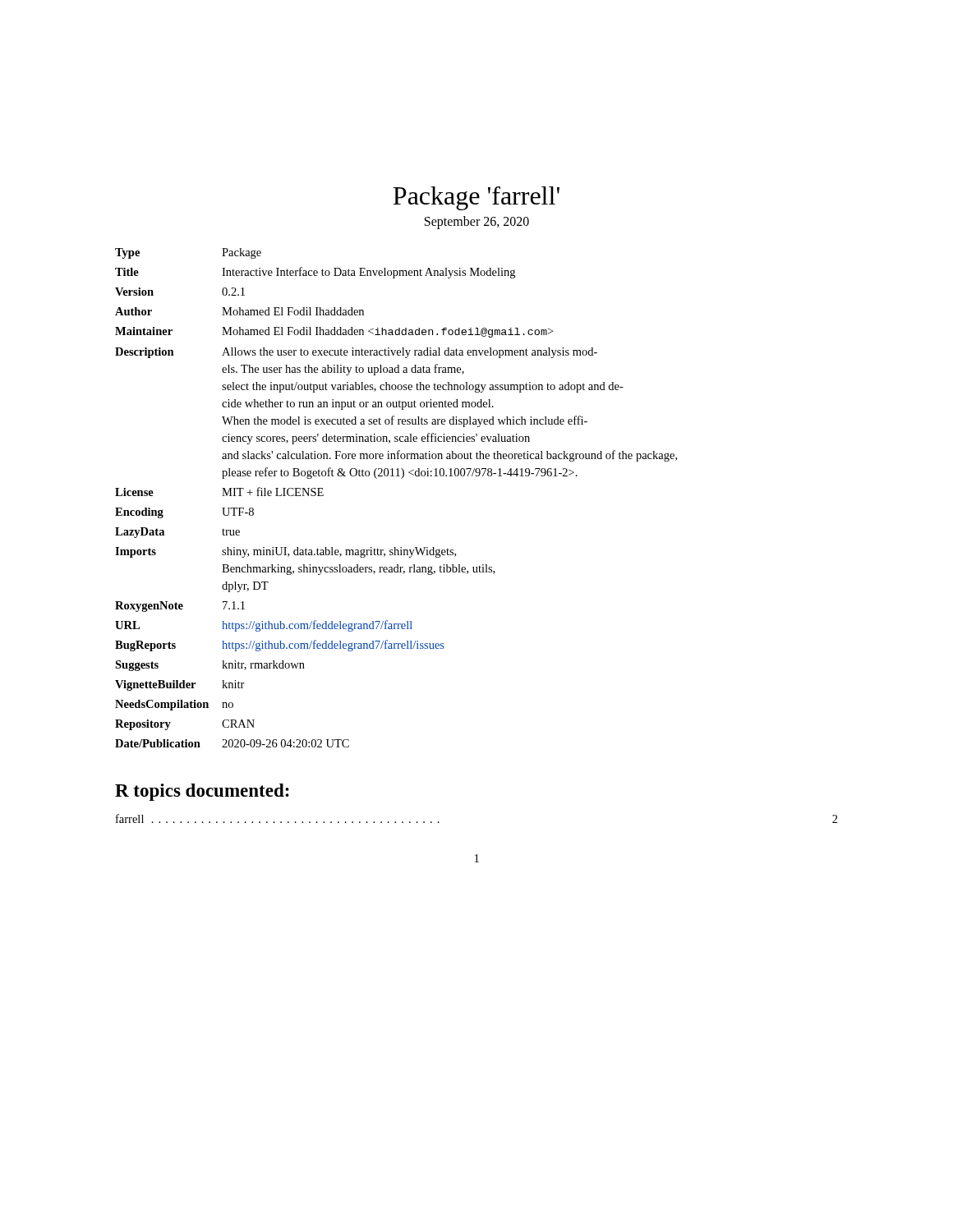This screenshot has height=1232, width=953.
Task: Select the block starting "Type Package"
Action: point(127,253)
